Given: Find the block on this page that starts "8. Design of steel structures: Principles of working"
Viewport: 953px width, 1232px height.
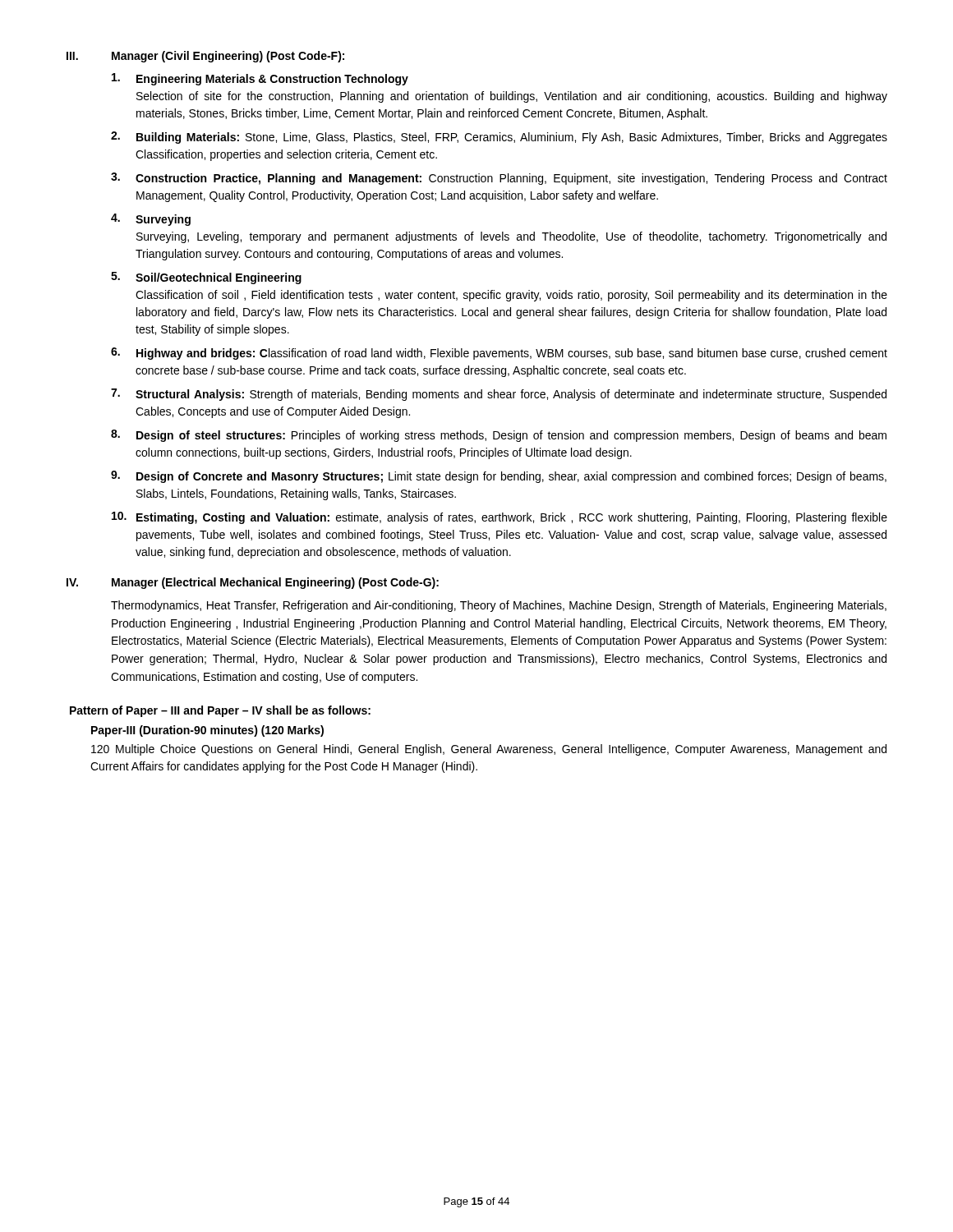Looking at the screenshot, I should click(499, 444).
